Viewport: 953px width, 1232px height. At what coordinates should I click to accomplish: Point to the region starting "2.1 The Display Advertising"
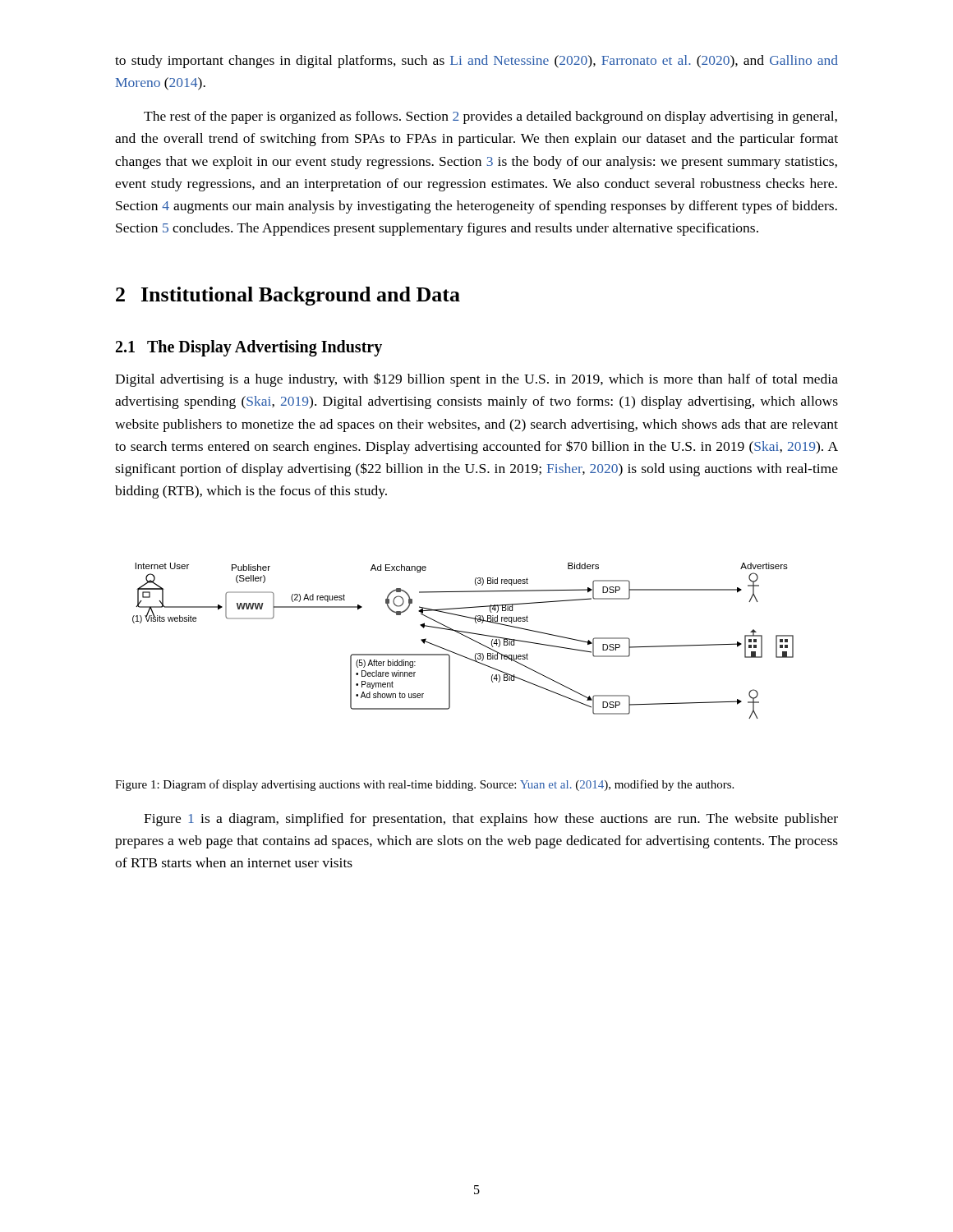(249, 347)
